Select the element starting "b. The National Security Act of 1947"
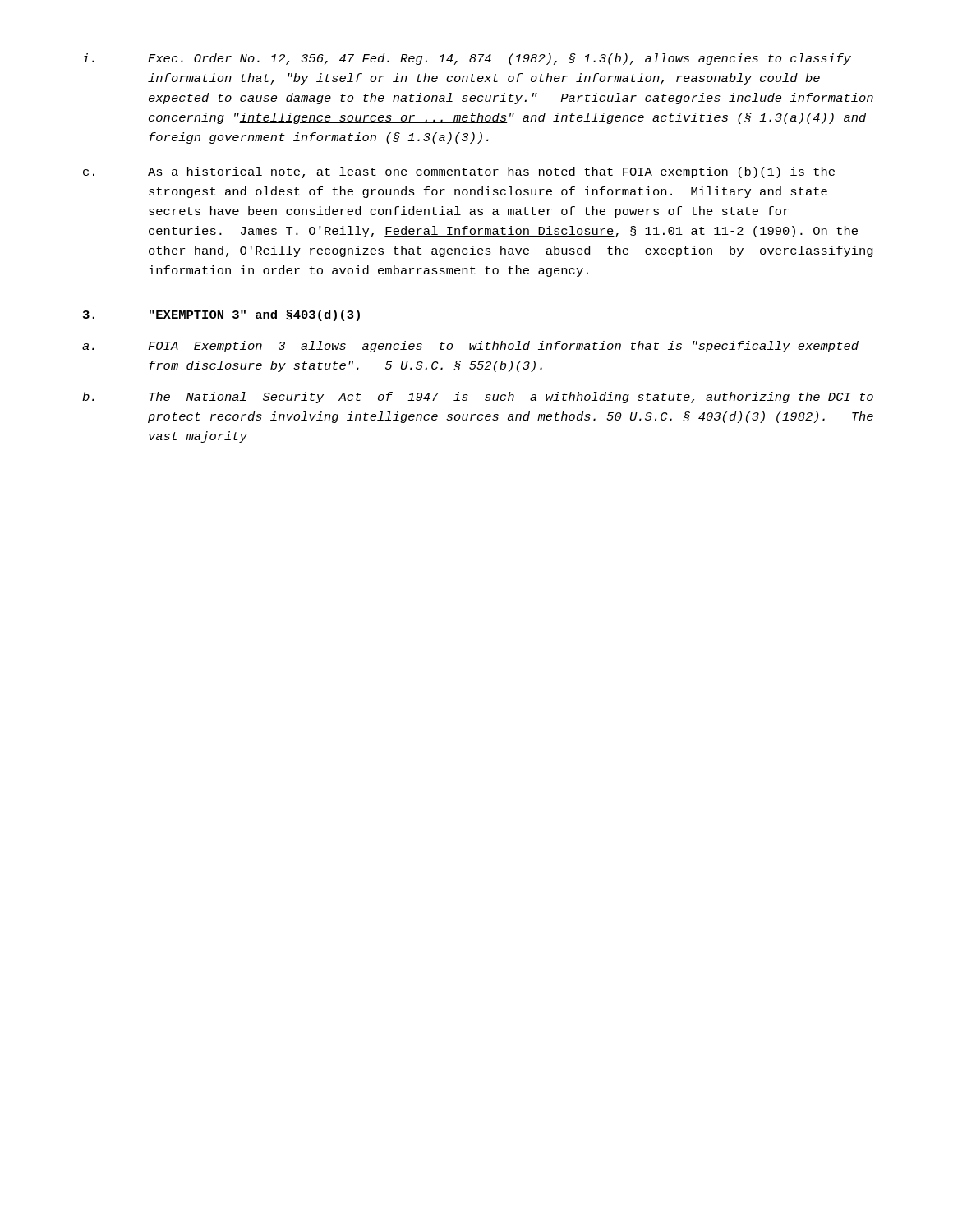The width and height of the screenshot is (953, 1232). [485, 417]
